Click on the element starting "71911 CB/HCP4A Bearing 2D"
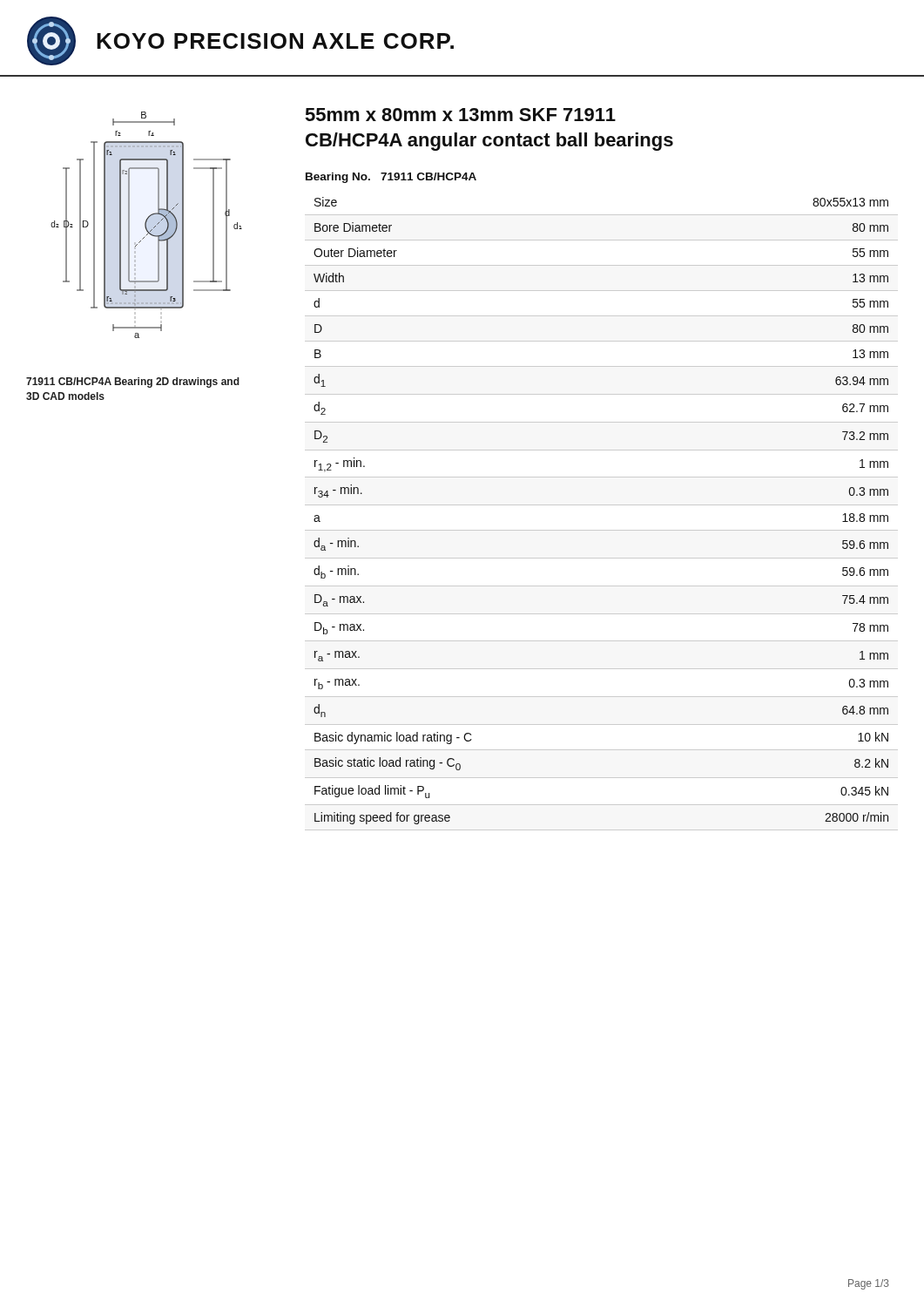 133,389
